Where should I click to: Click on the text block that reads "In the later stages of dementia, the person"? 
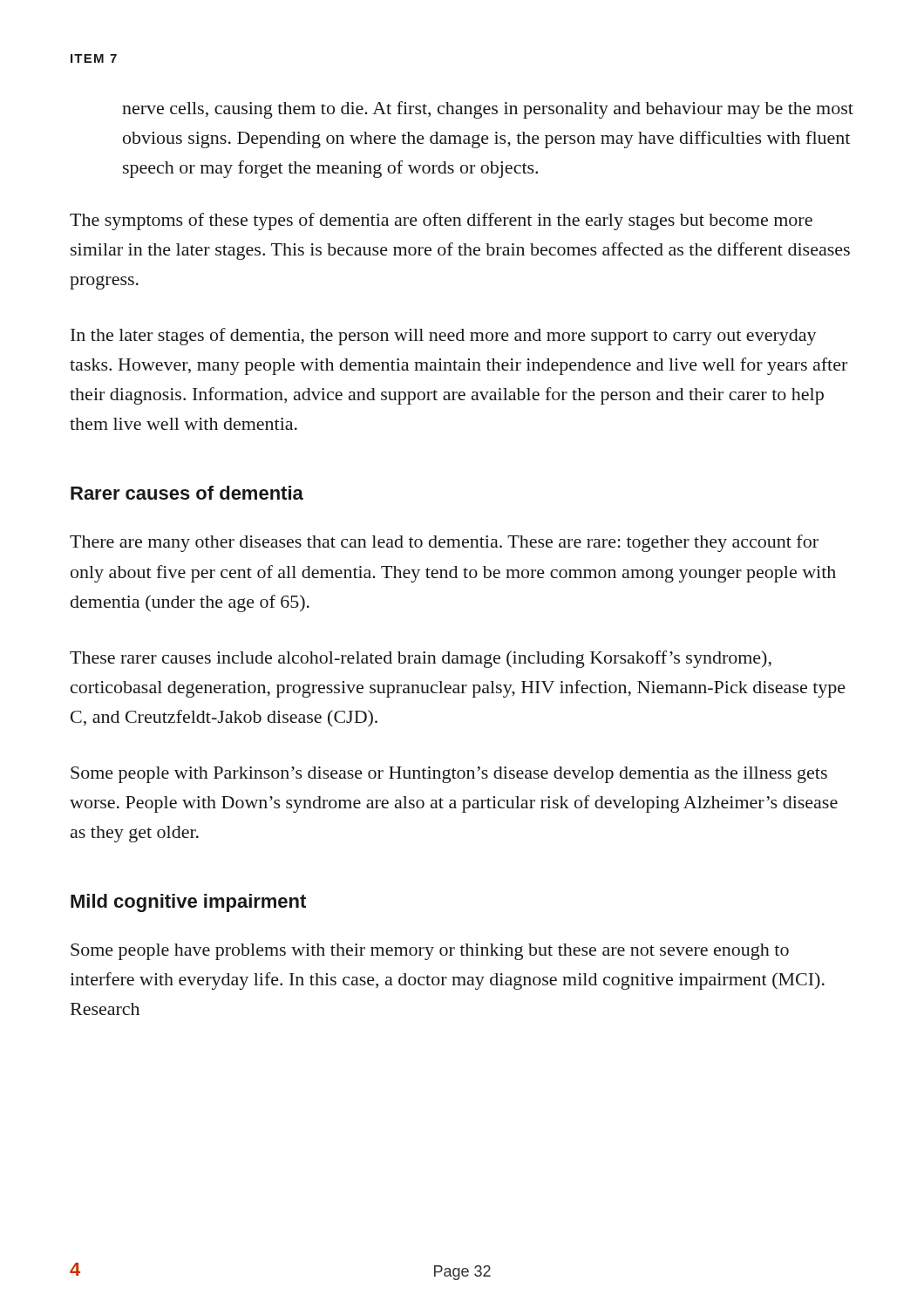click(x=459, y=379)
